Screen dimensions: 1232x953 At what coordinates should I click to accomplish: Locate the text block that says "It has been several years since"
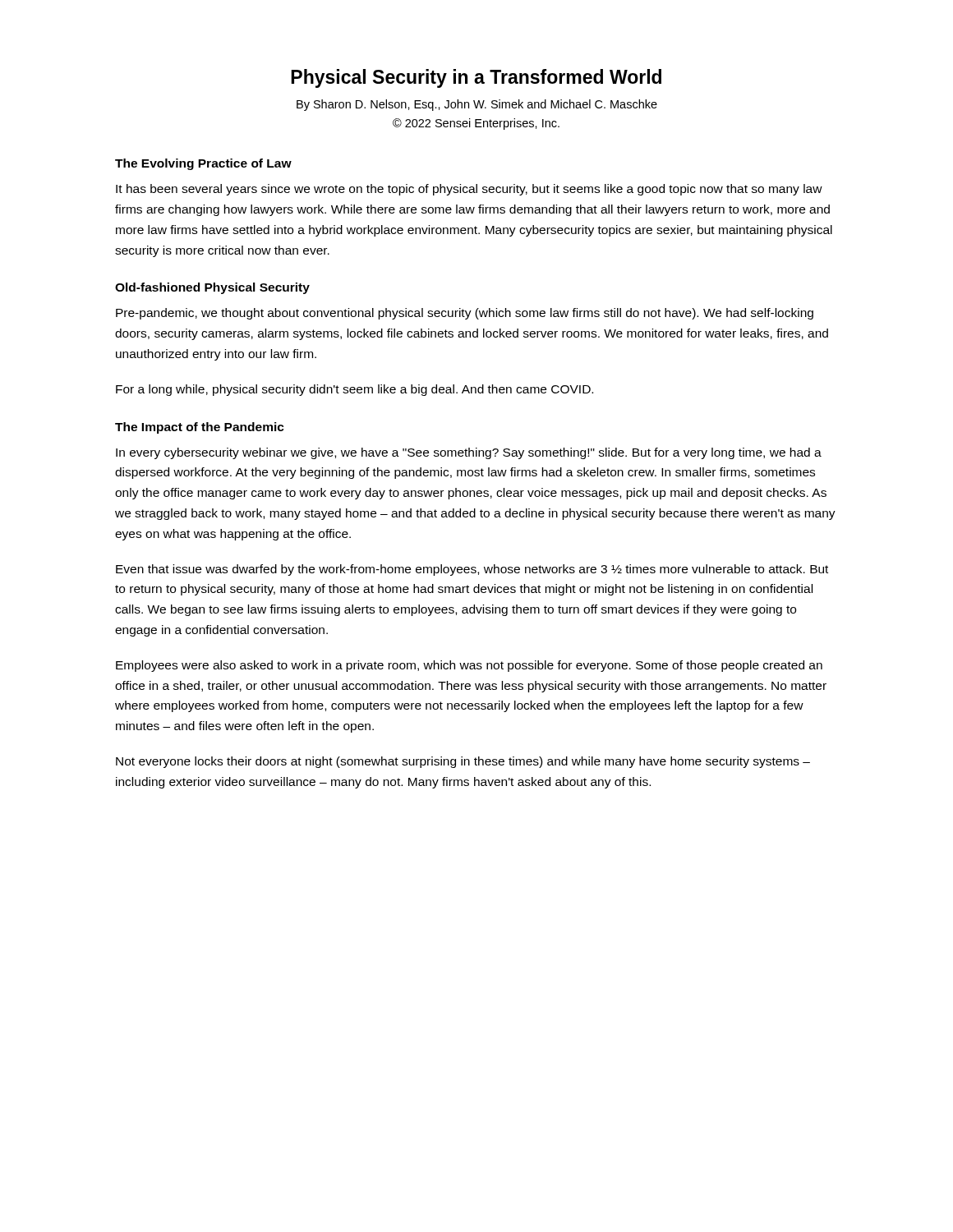tap(474, 219)
